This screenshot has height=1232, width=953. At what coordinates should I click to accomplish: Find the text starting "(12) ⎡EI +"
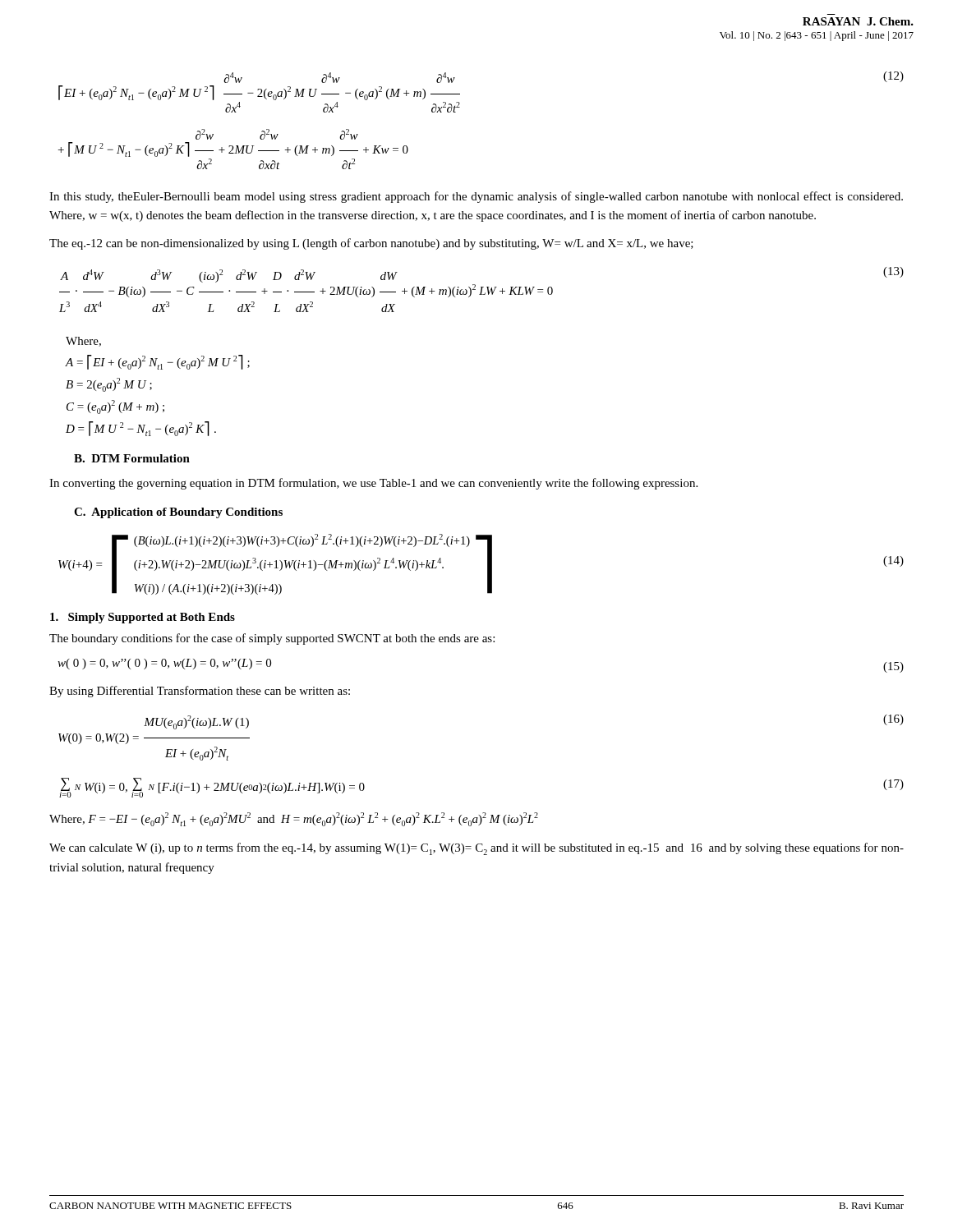coord(235,78)
